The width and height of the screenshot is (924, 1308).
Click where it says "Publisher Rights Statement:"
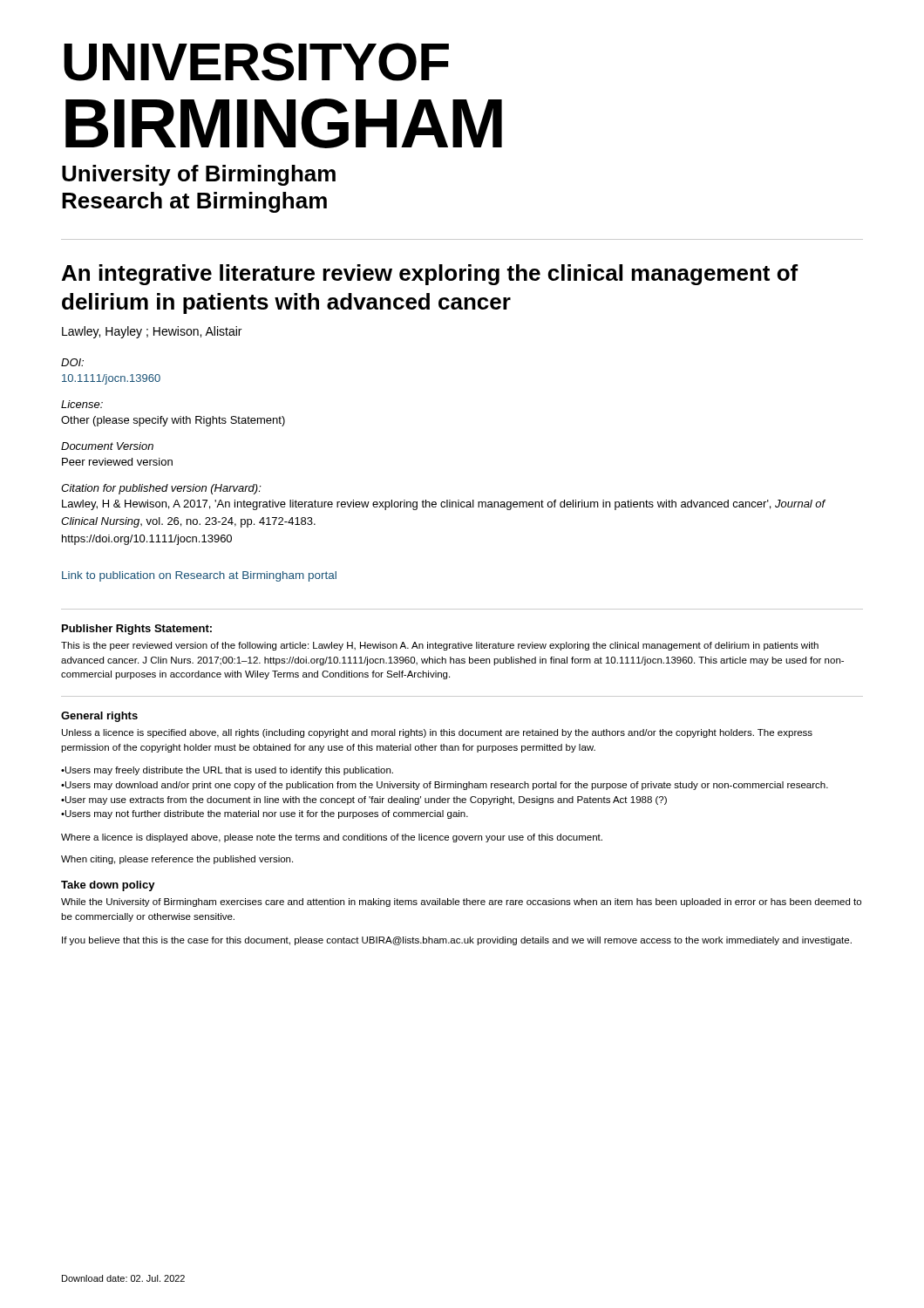tap(137, 628)
